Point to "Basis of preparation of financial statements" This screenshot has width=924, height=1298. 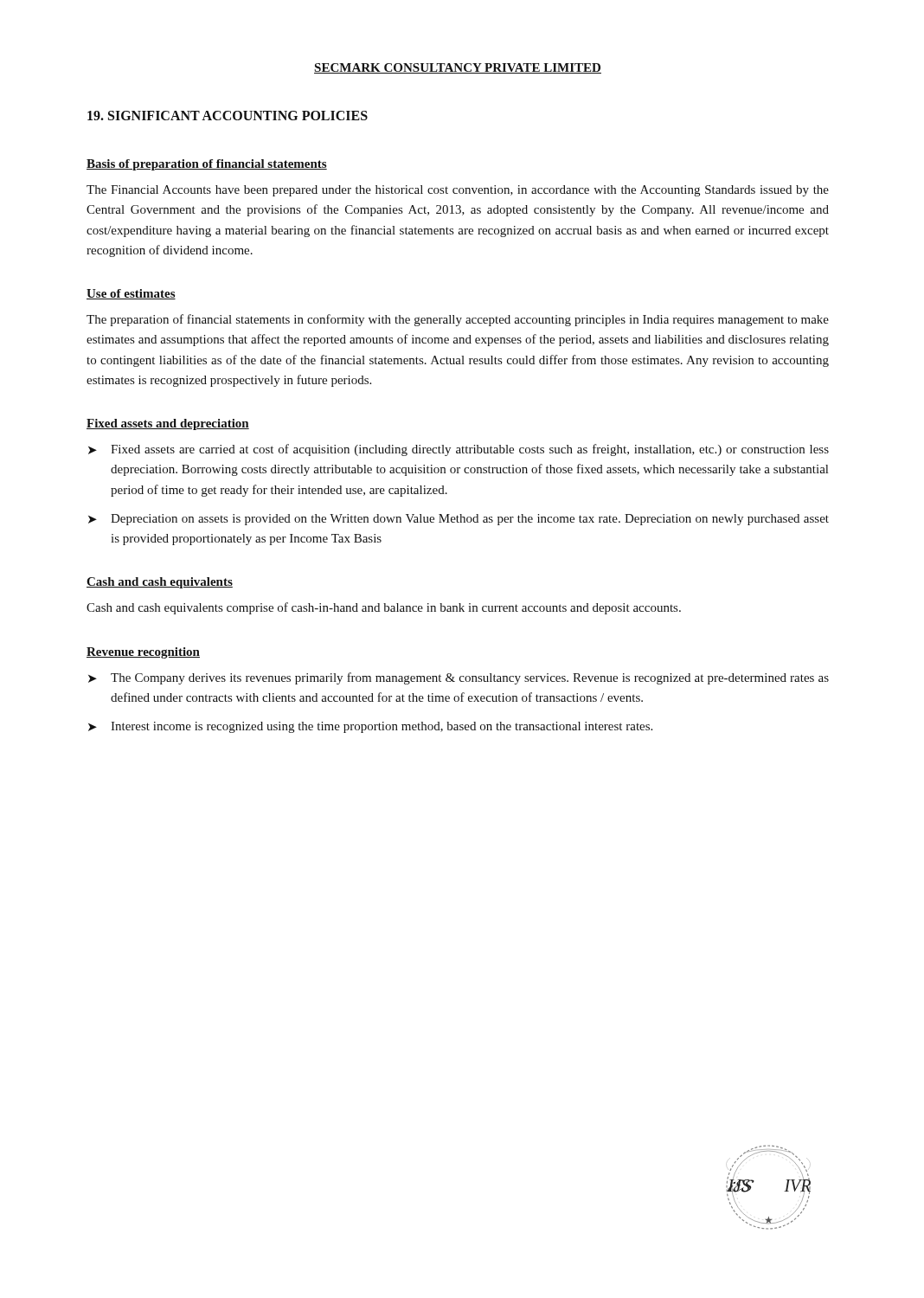207,164
